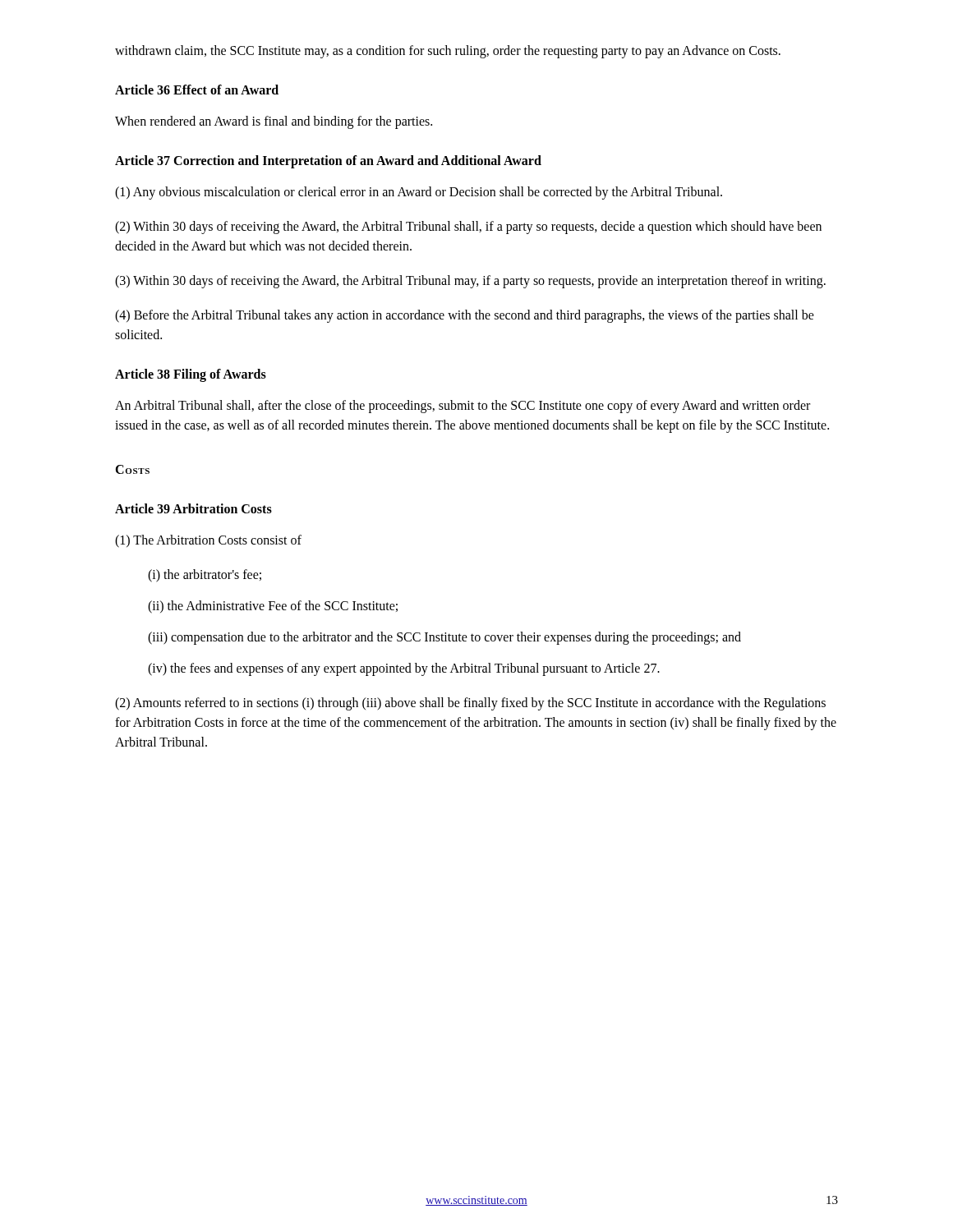Click on the list item that reads "(iii) compensation due to the arbitrator and the"
The height and width of the screenshot is (1232, 953).
(444, 637)
